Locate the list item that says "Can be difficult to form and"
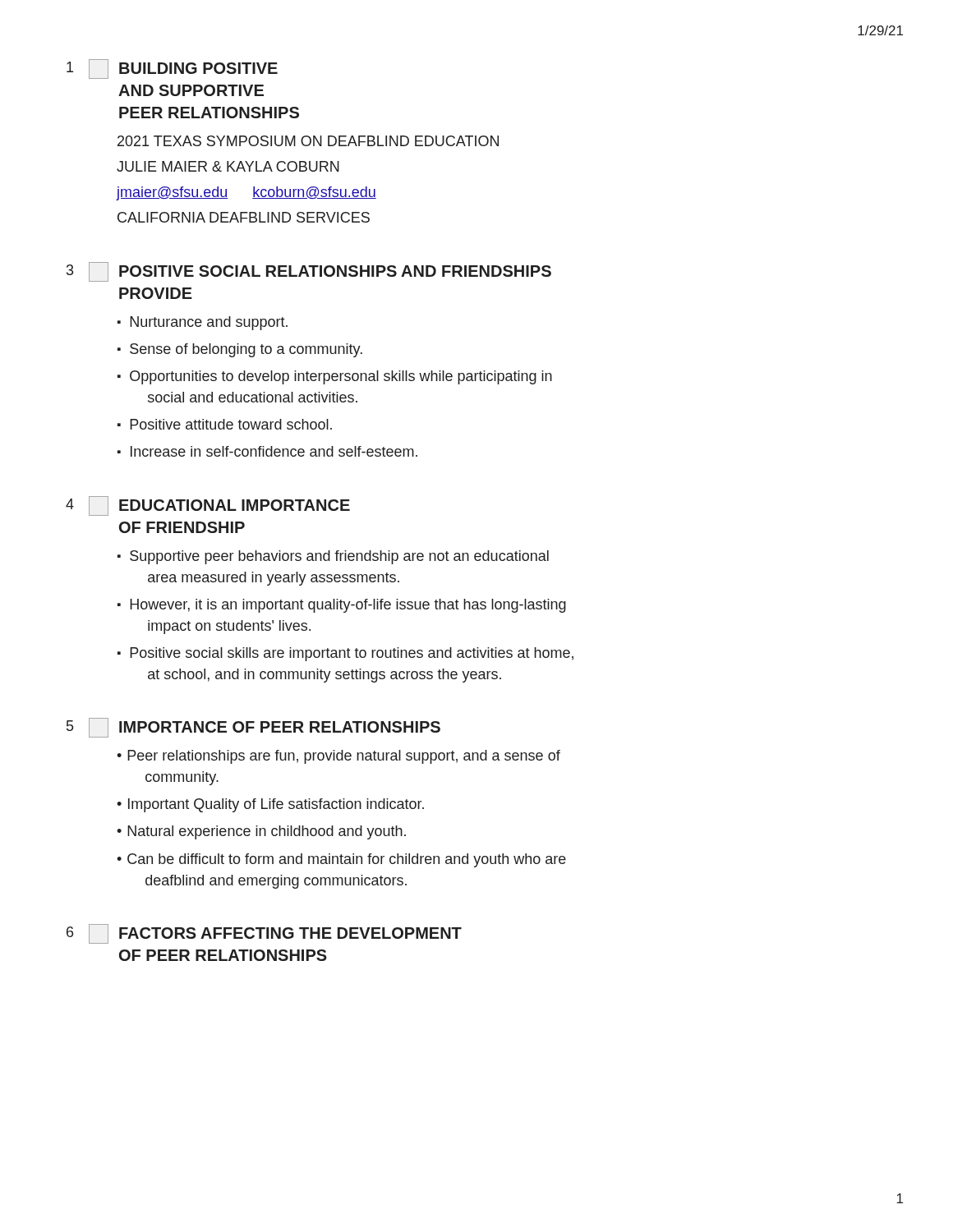Viewport: 953px width, 1232px height. (x=347, y=869)
